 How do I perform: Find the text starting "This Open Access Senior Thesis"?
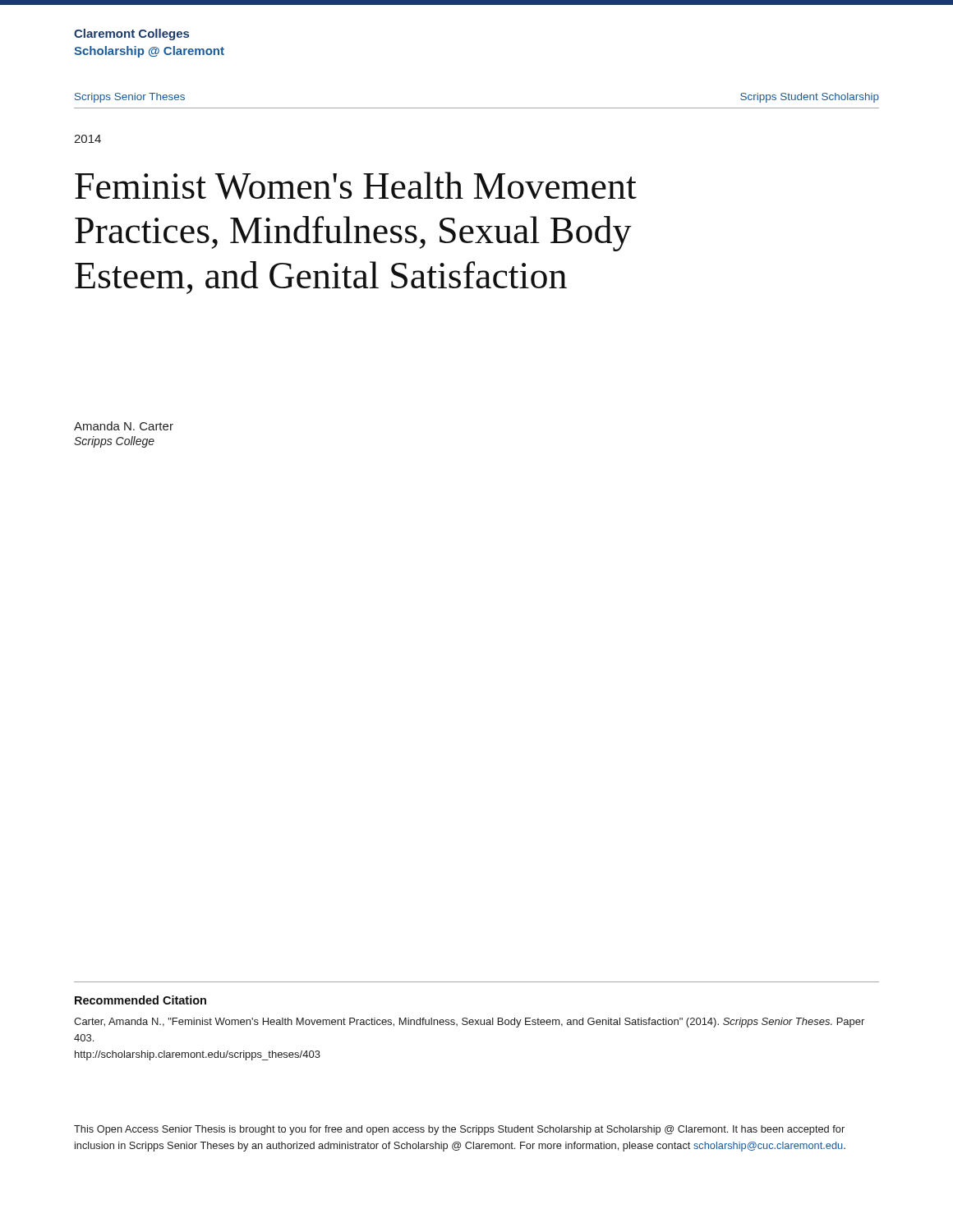[x=476, y=1137]
